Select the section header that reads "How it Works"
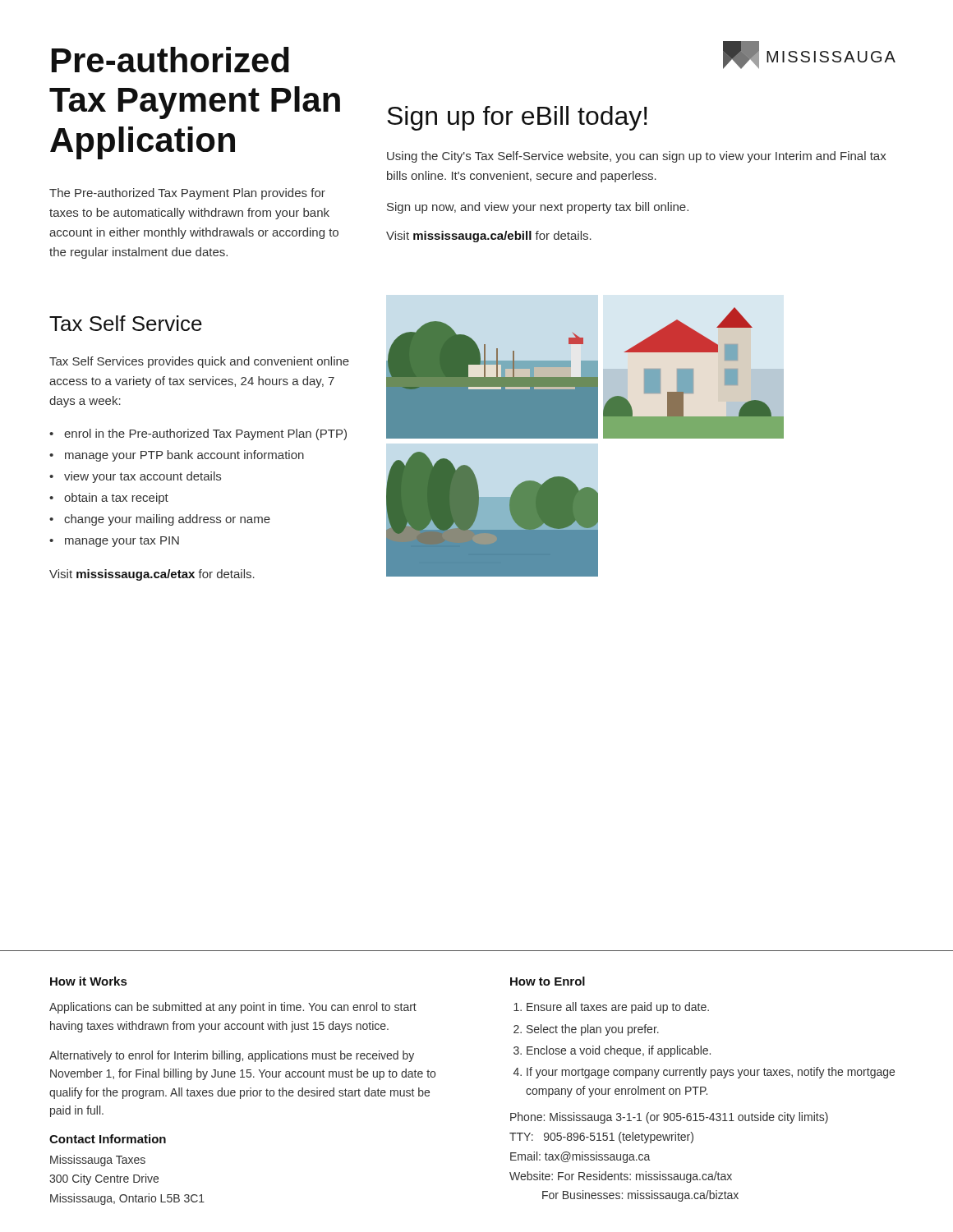 click(88, 981)
